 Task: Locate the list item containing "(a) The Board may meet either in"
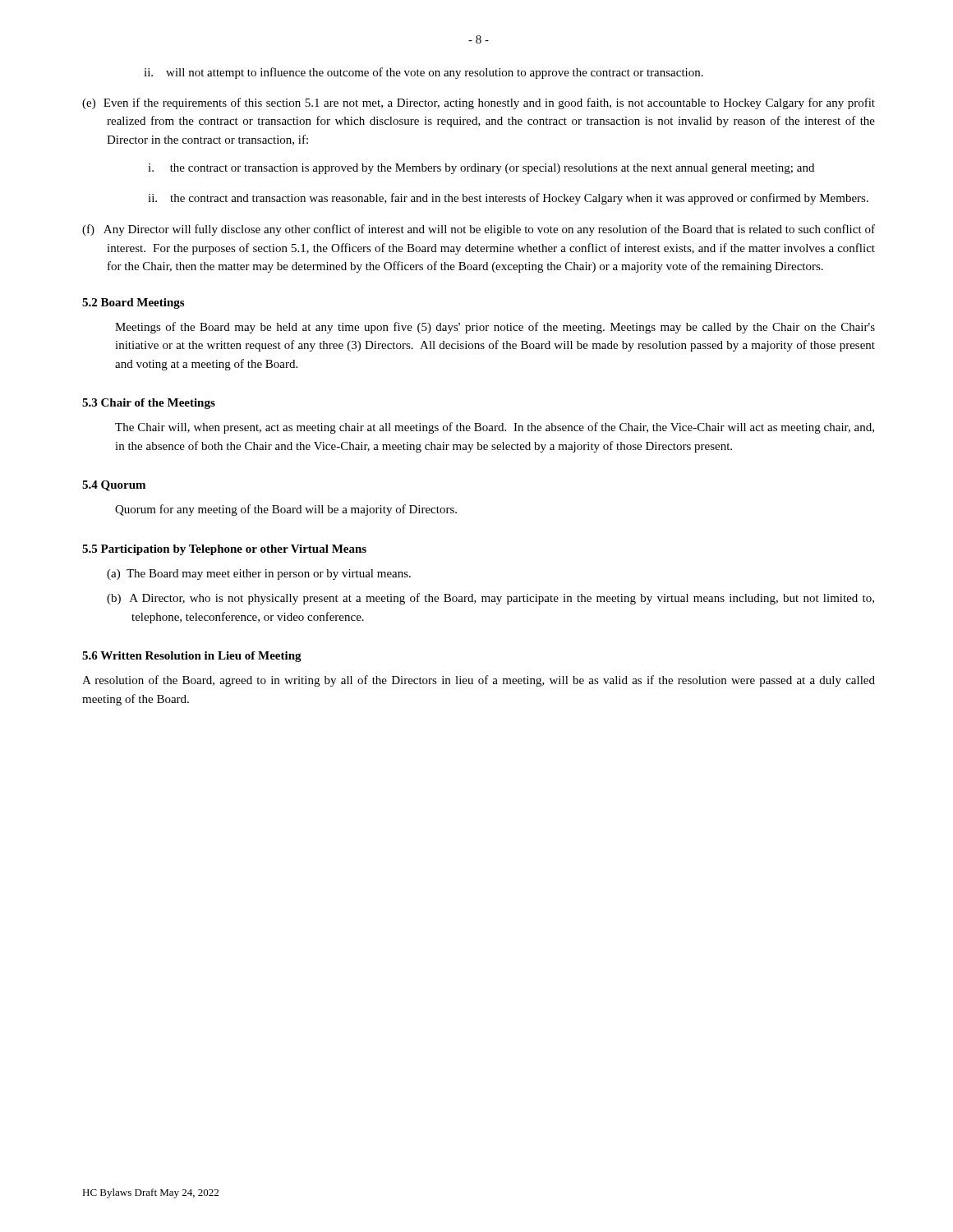tap(259, 573)
